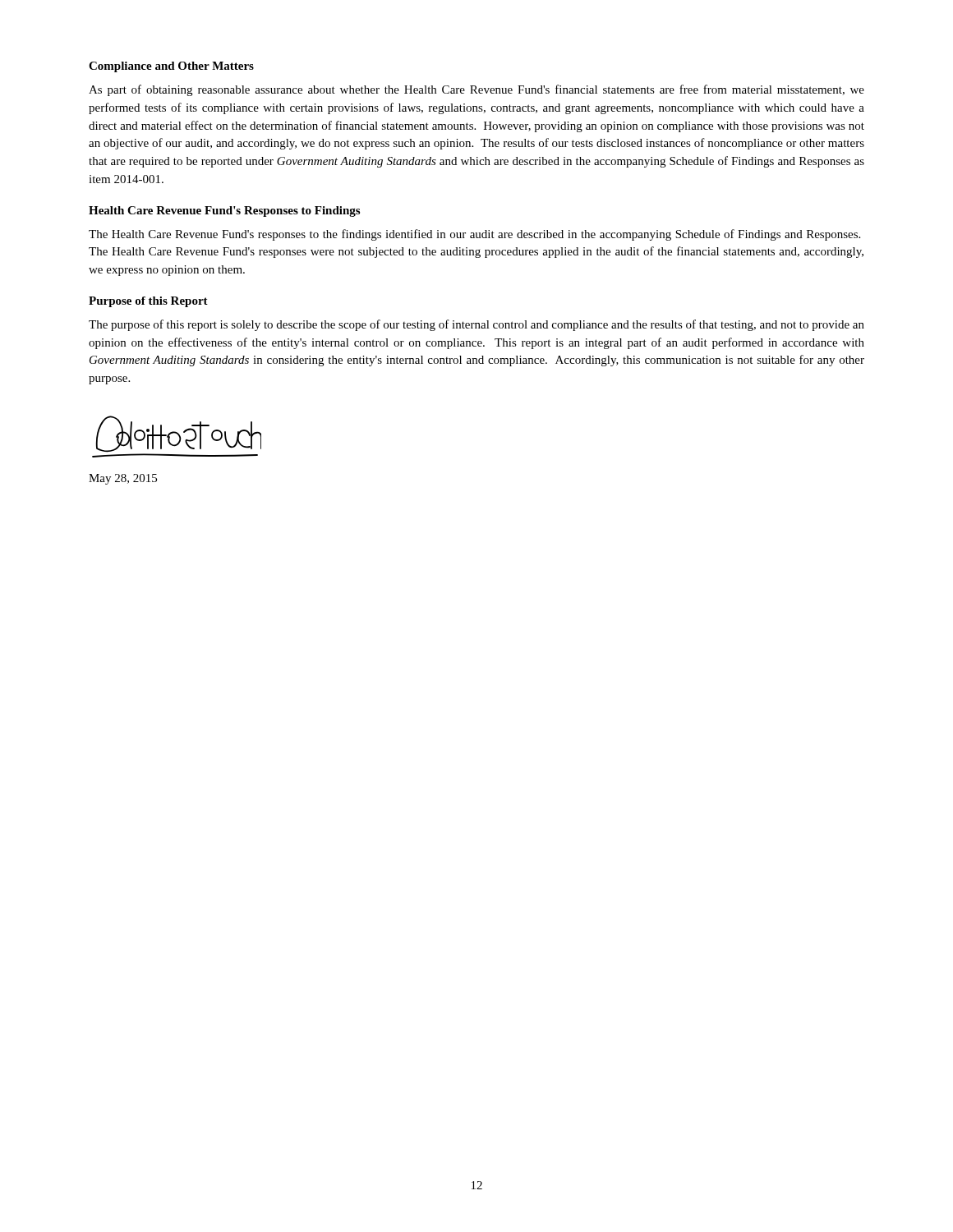This screenshot has width=953, height=1232.
Task: Find the block on this page that starts "As part of obtaining reasonable"
Action: (476, 134)
